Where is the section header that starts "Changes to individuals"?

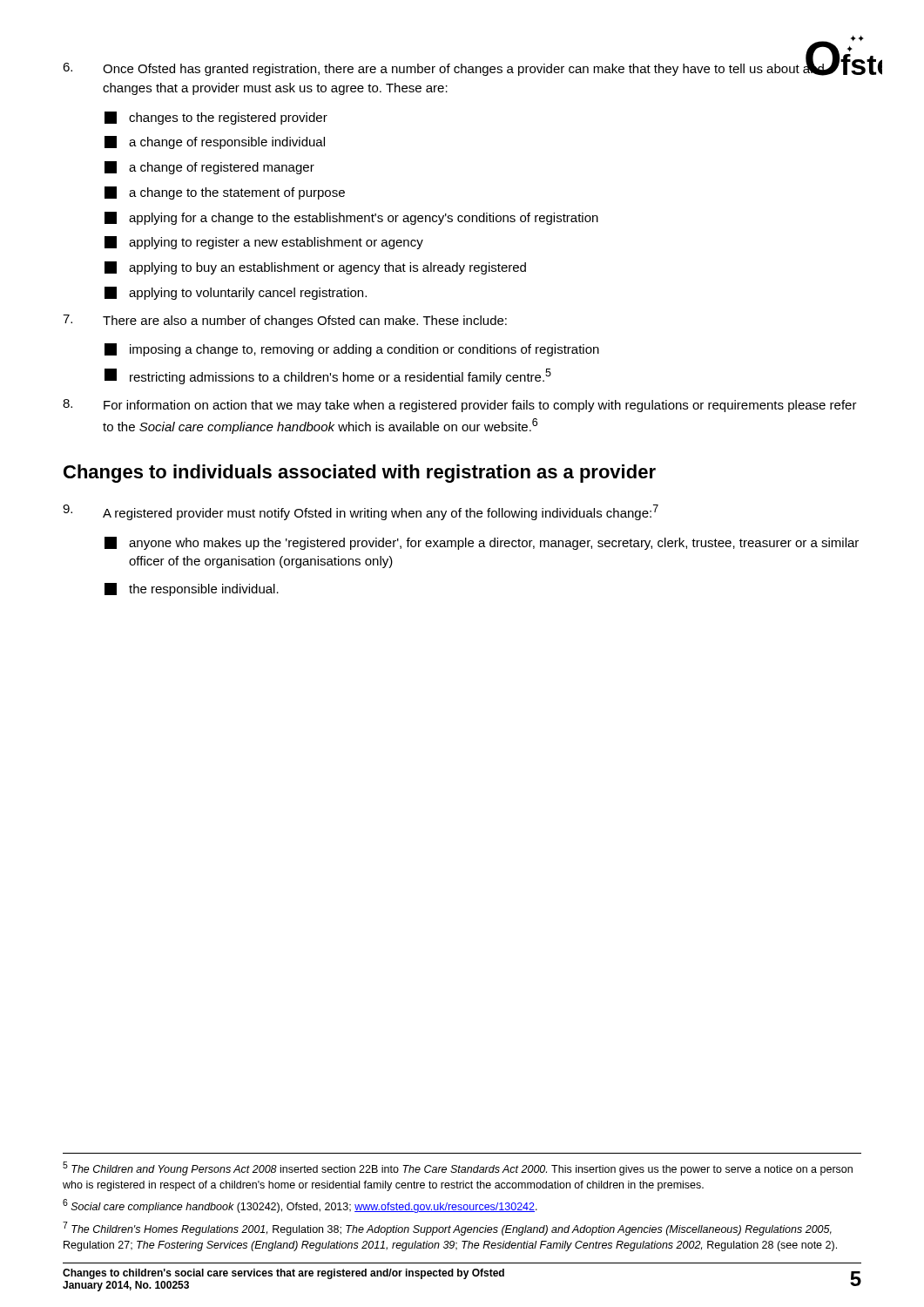coord(359,472)
